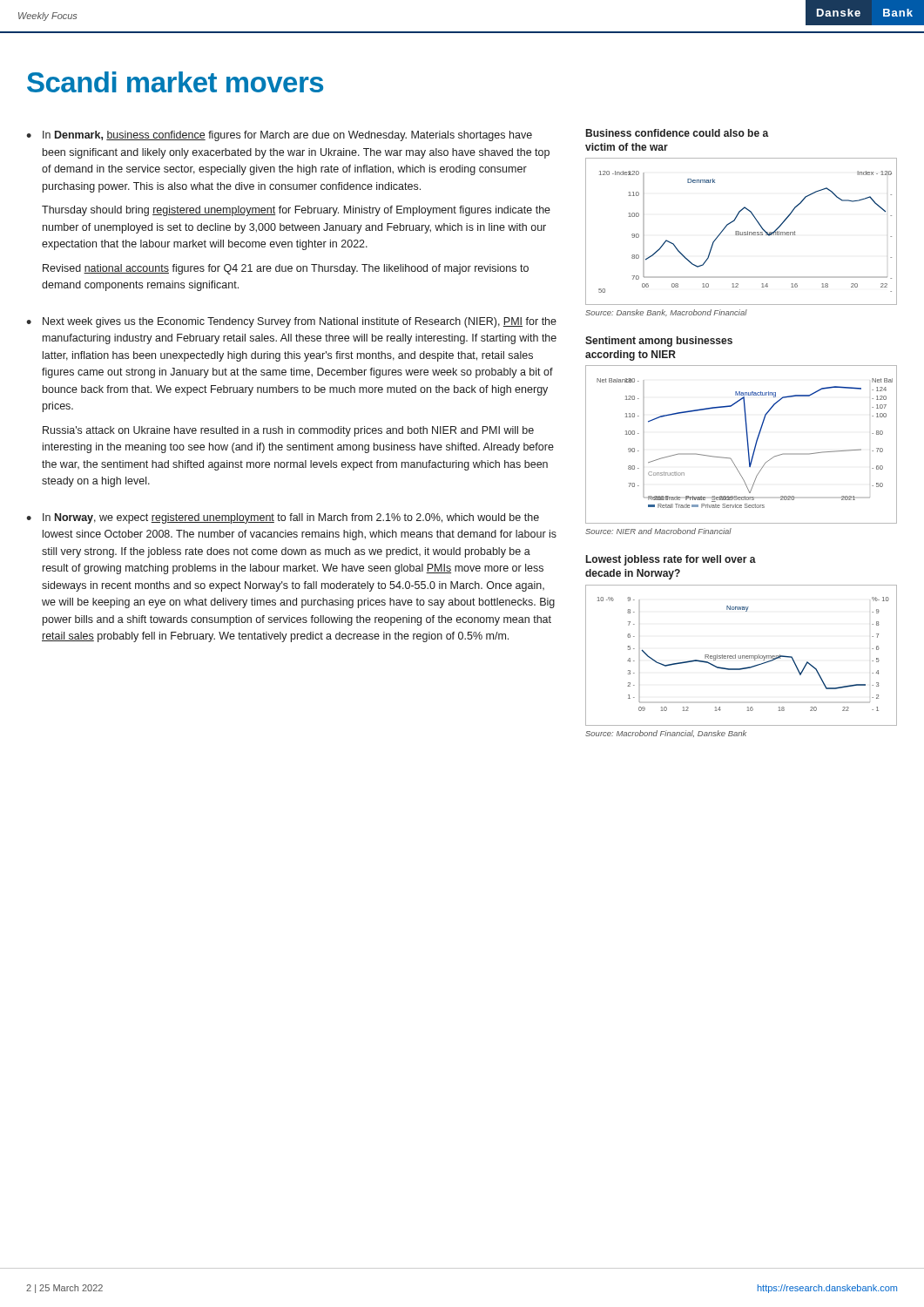Find the text block starting "• In Denmark, business confidence figures for March"
The width and height of the screenshot is (924, 1307).
(292, 161)
